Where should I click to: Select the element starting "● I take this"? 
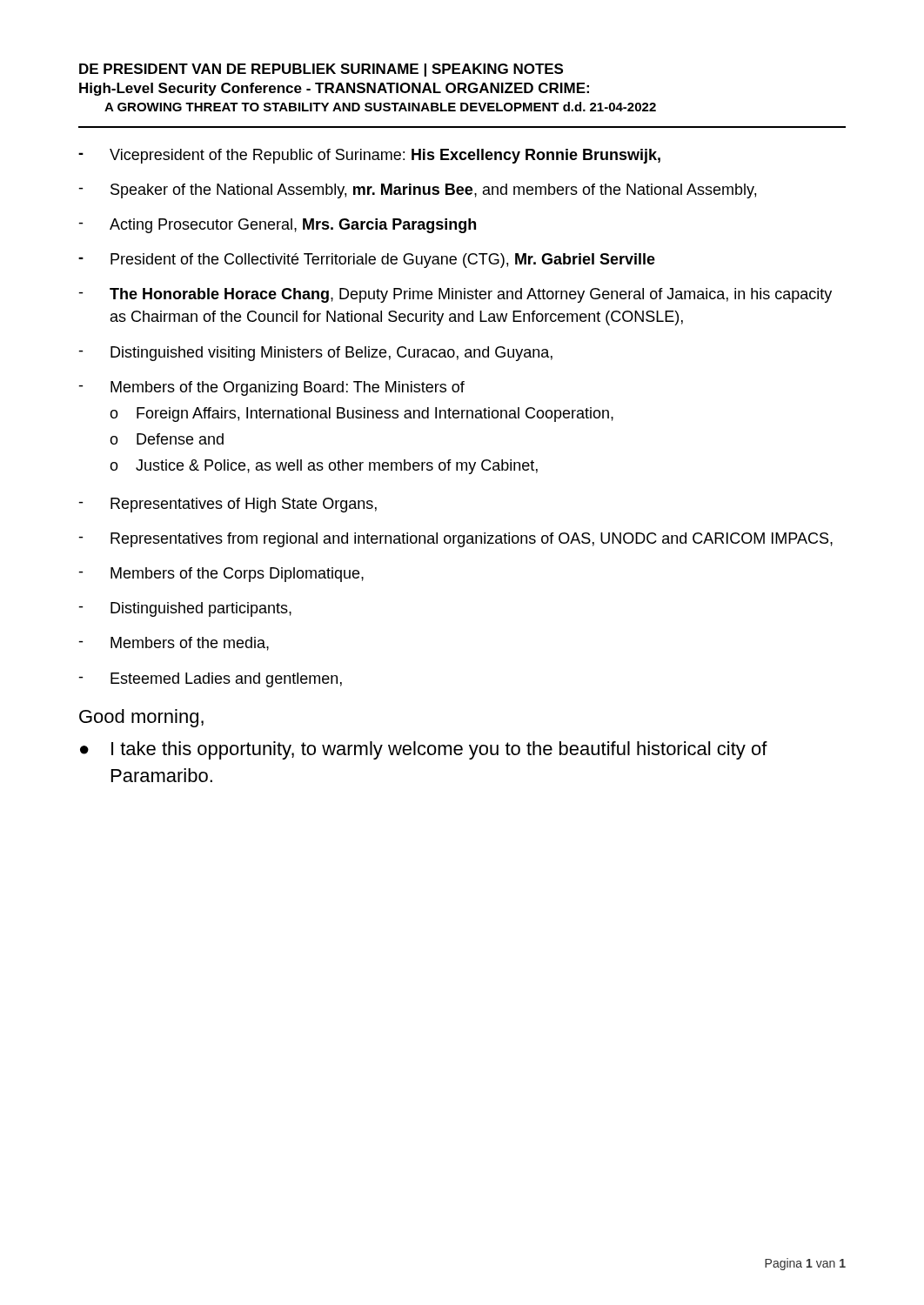pos(462,763)
